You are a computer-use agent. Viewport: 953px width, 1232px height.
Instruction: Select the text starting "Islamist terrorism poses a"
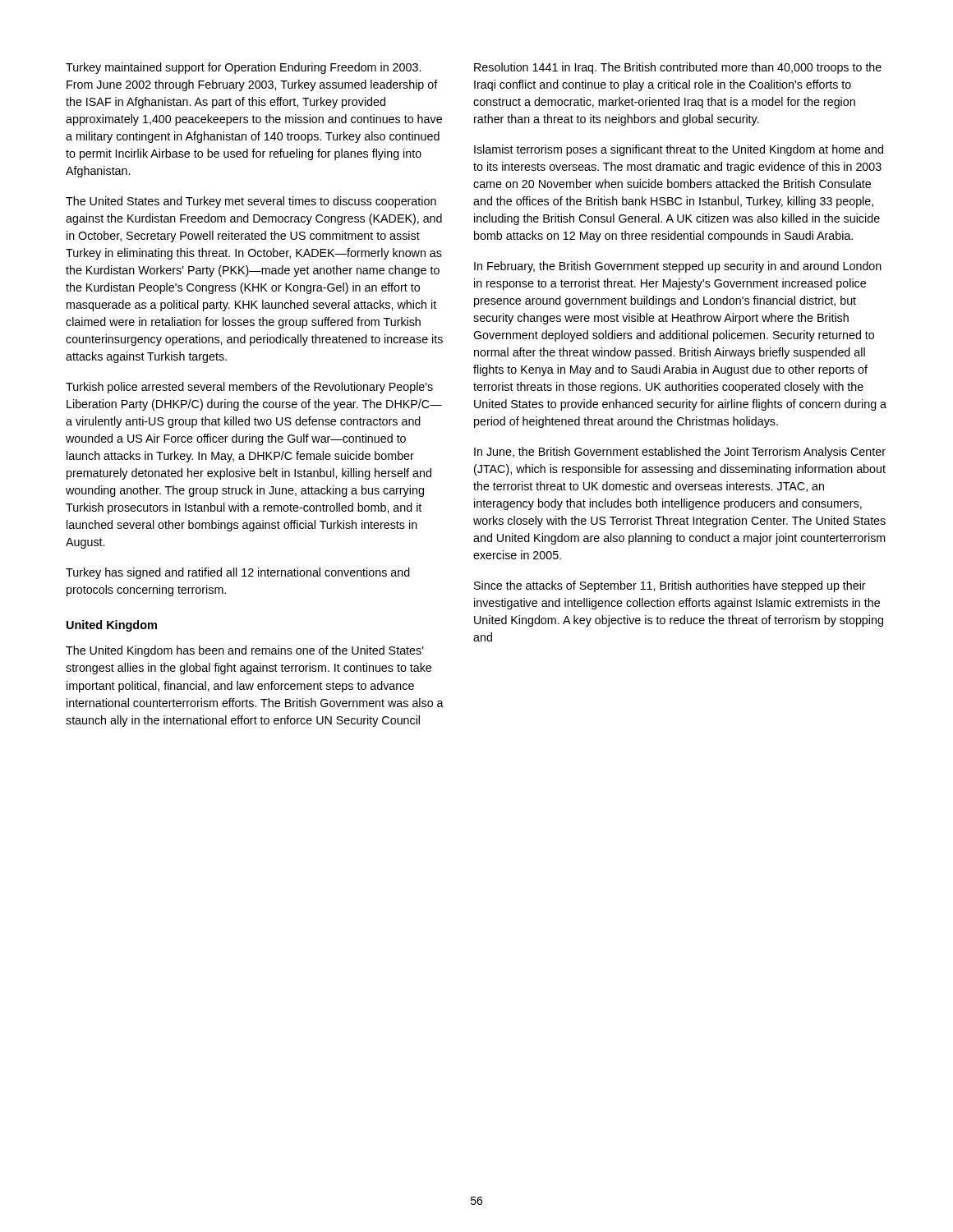679,193
